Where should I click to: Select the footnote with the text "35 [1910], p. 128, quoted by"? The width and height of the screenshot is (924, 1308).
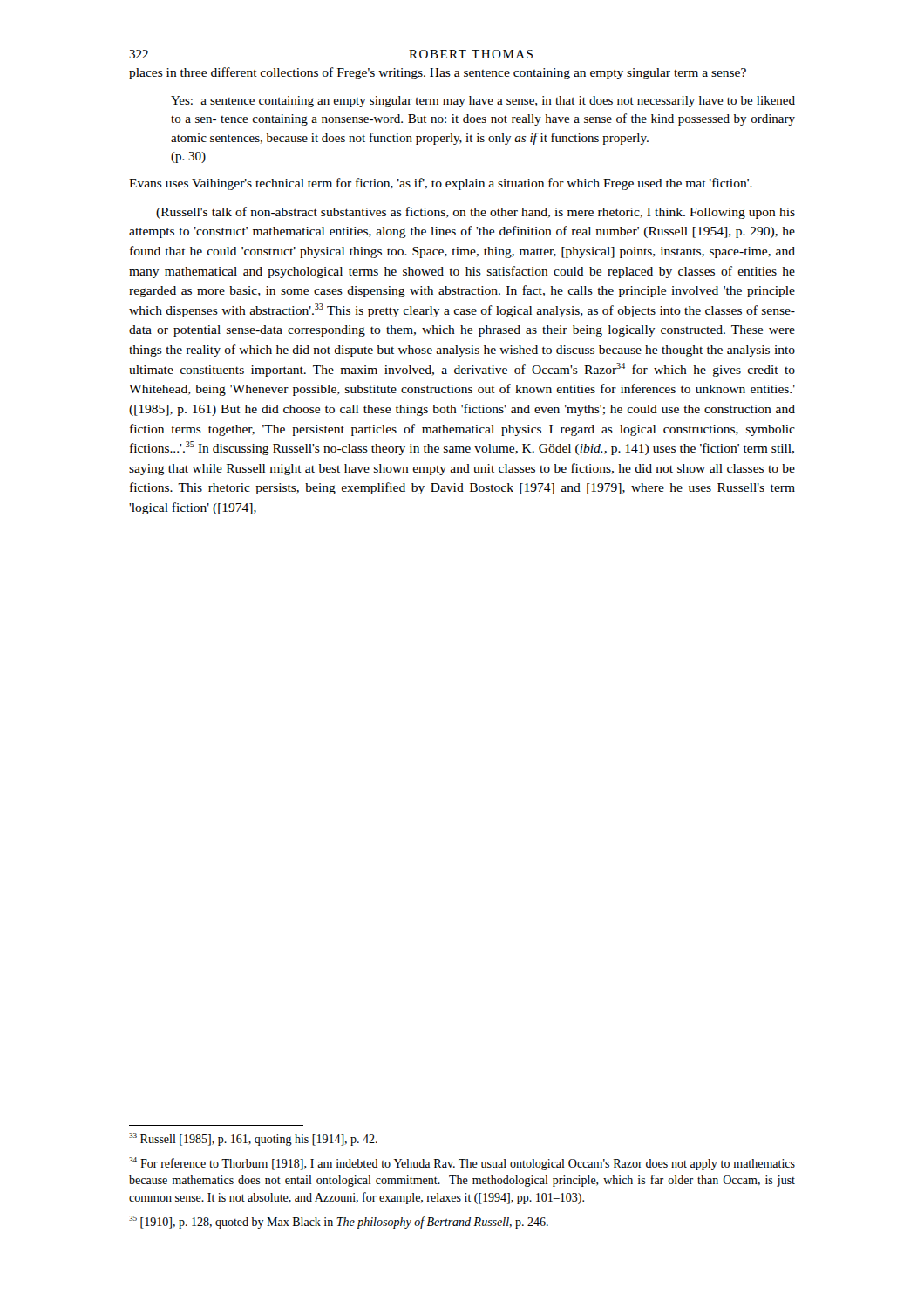(x=339, y=1221)
